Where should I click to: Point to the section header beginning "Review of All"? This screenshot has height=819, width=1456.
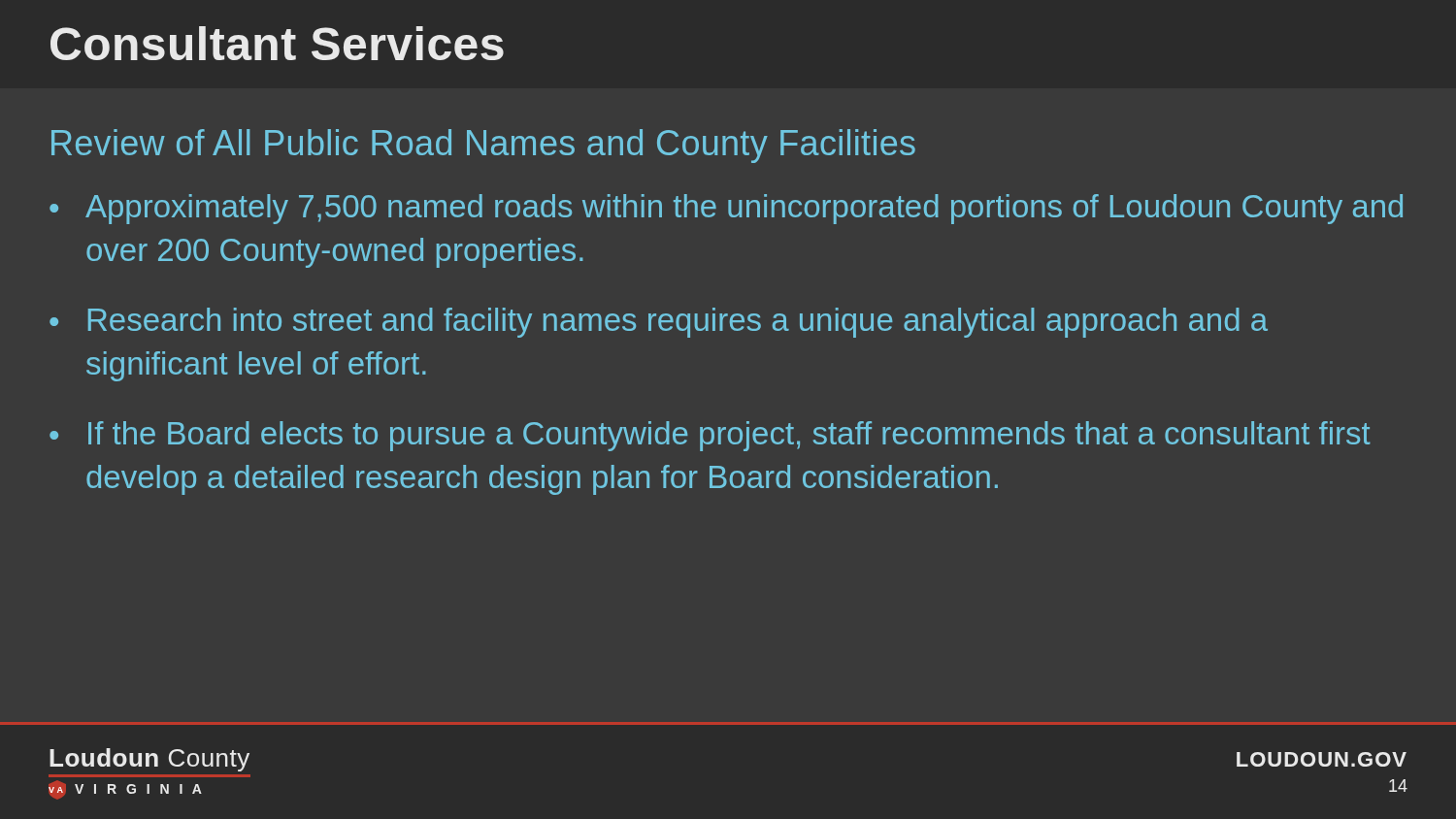483,144
